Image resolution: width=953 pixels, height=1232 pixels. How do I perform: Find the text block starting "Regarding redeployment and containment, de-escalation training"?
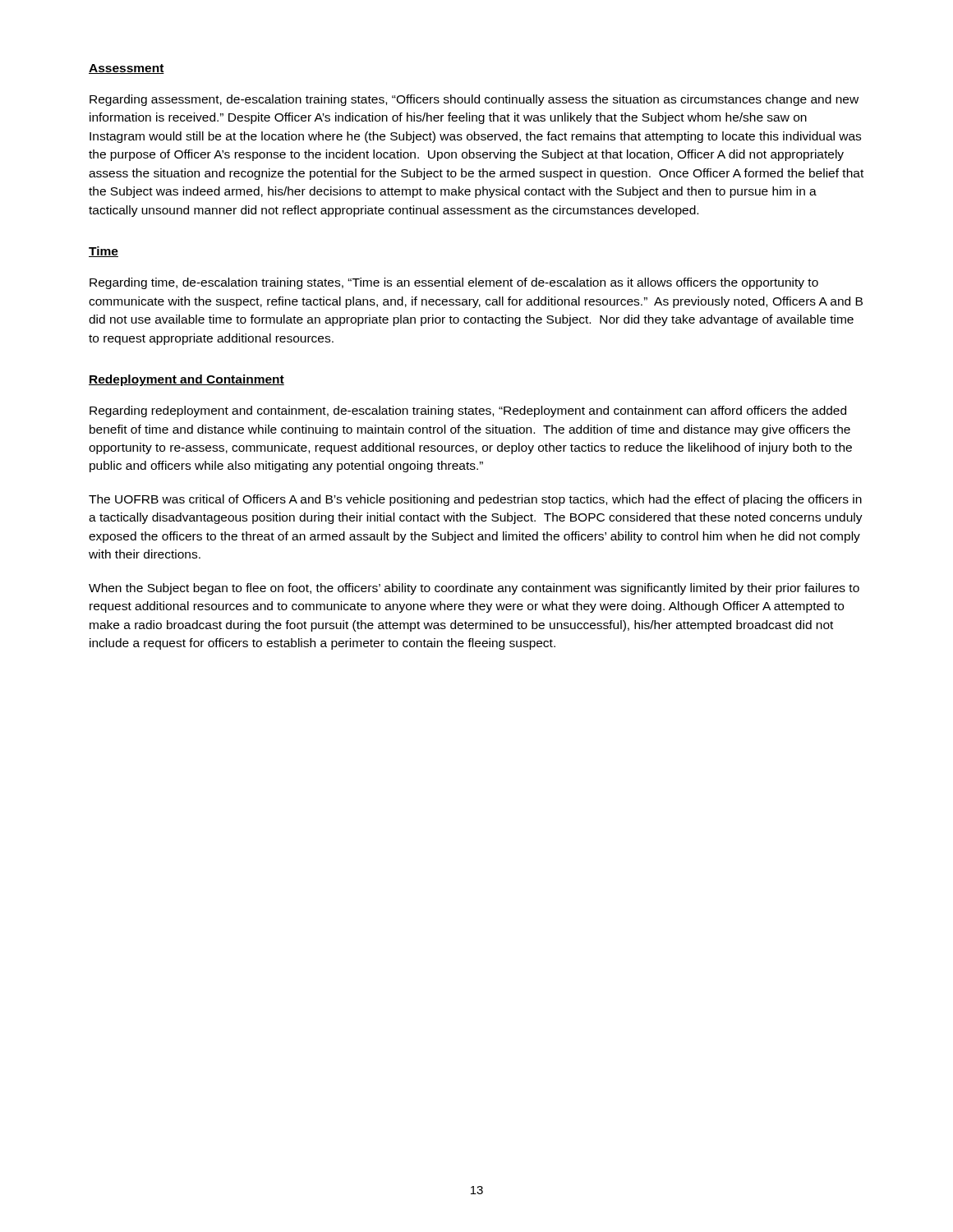click(476, 439)
